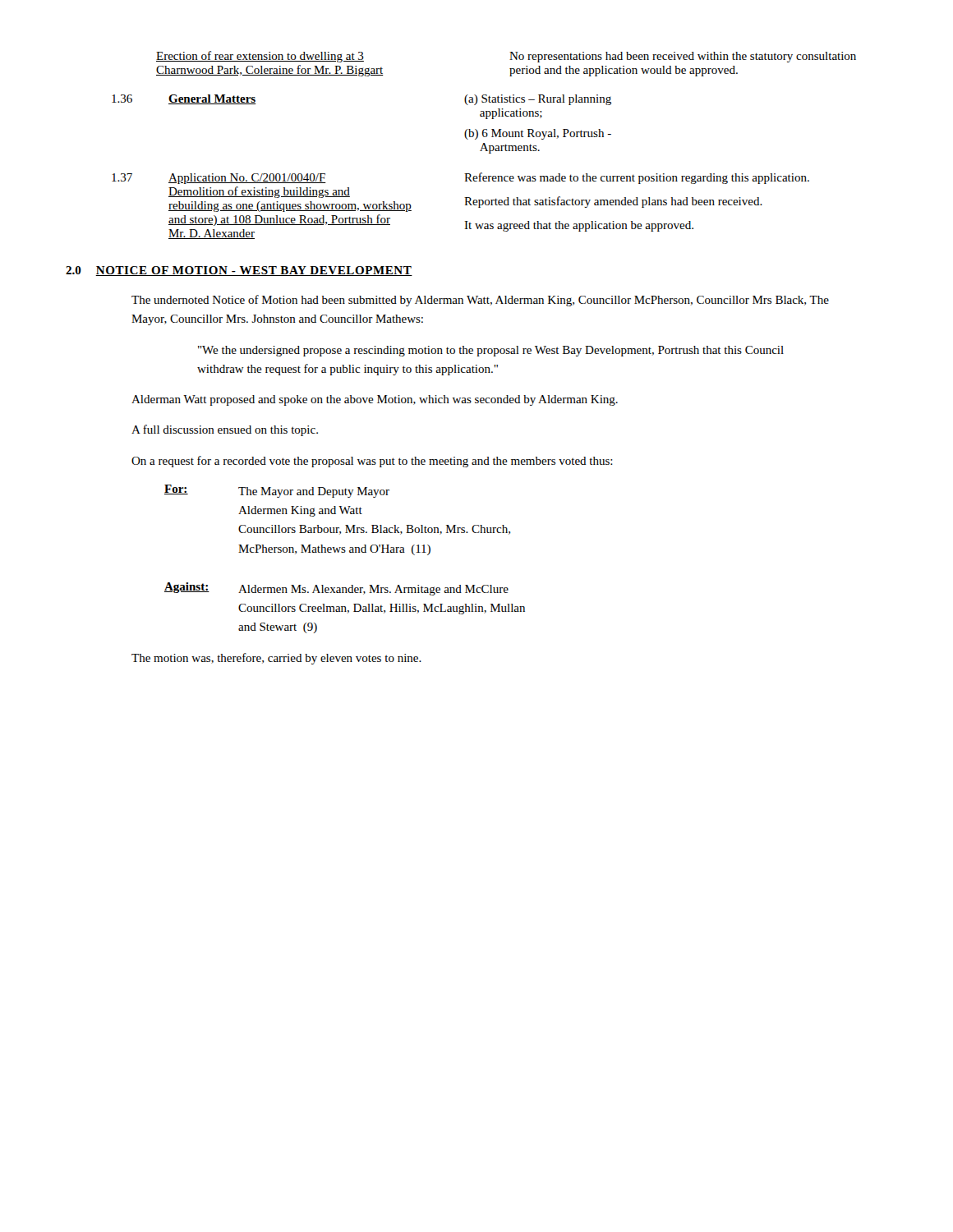The image size is (953, 1232).
Task: Locate the text starting "Reference was made to the current"
Action: [637, 177]
